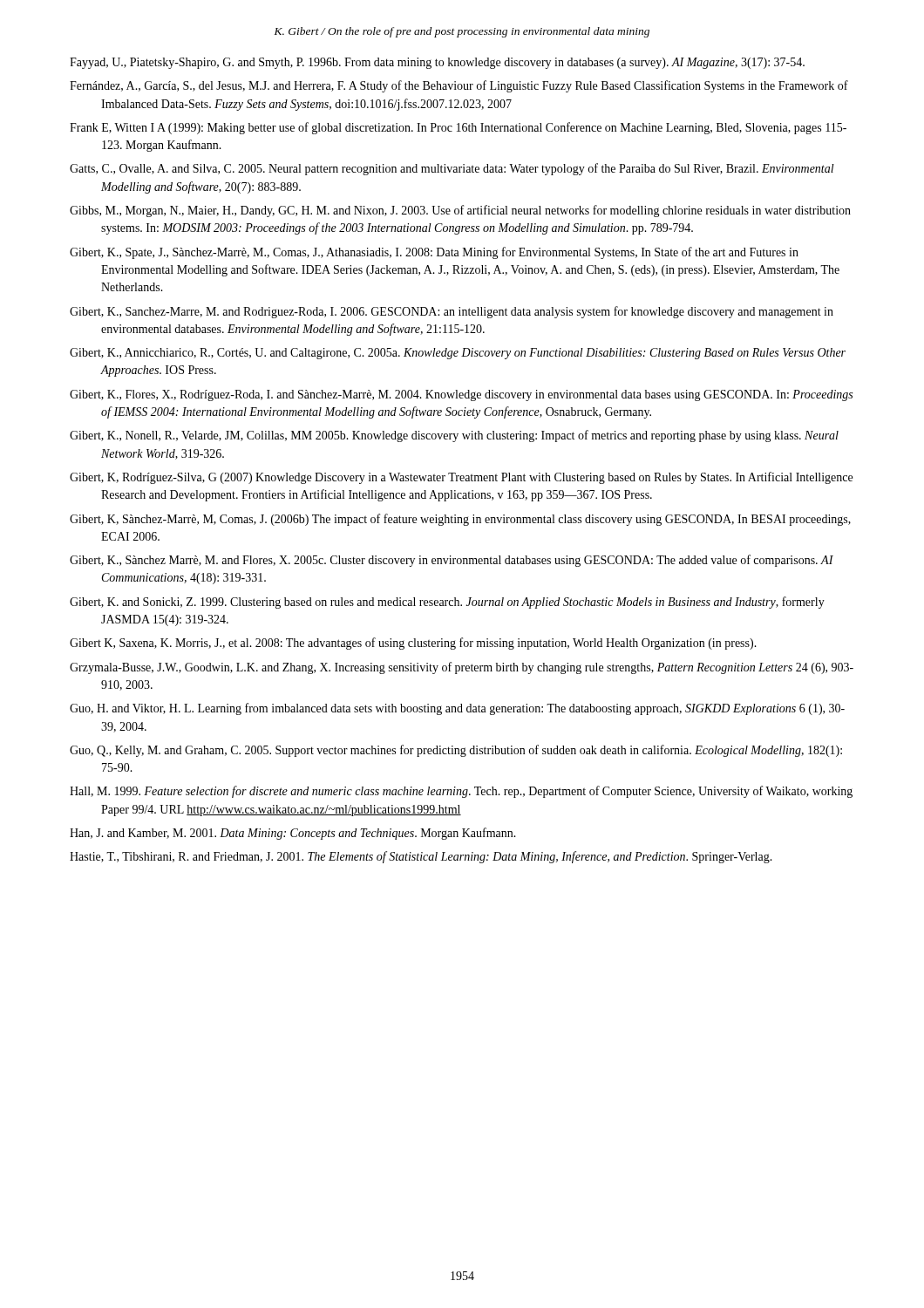Where is the passage that starts "Gibert, K., Annicchiarico, R., Cortés, U. and Caltagirone,"?
The width and height of the screenshot is (924, 1308).
pos(458,362)
